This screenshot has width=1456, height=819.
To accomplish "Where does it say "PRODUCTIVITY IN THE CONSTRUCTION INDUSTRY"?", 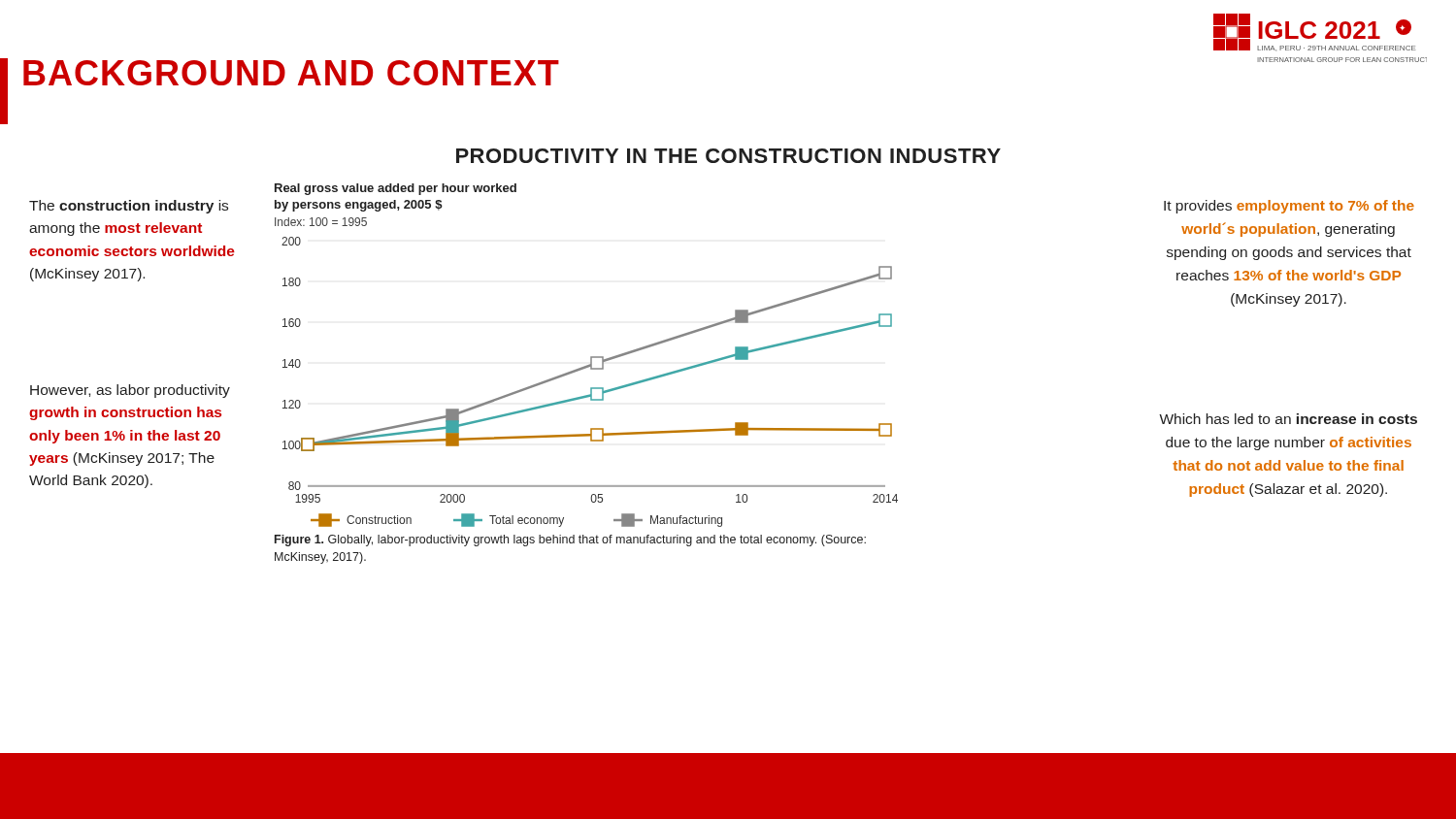I will point(728,156).
